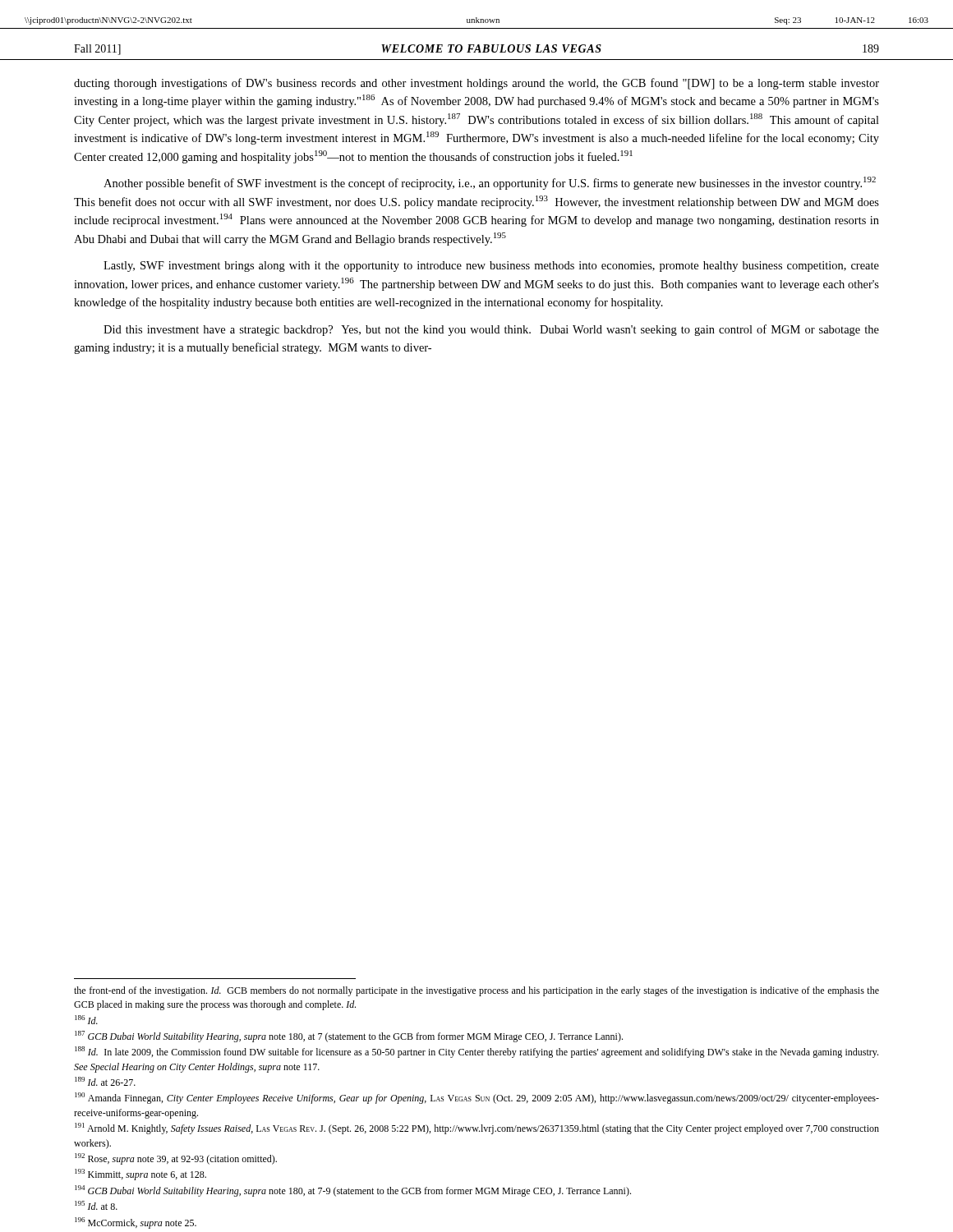
Task: Click on the region starting "188 Id. In late 2009, the Commission"
Action: pos(476,1059)
